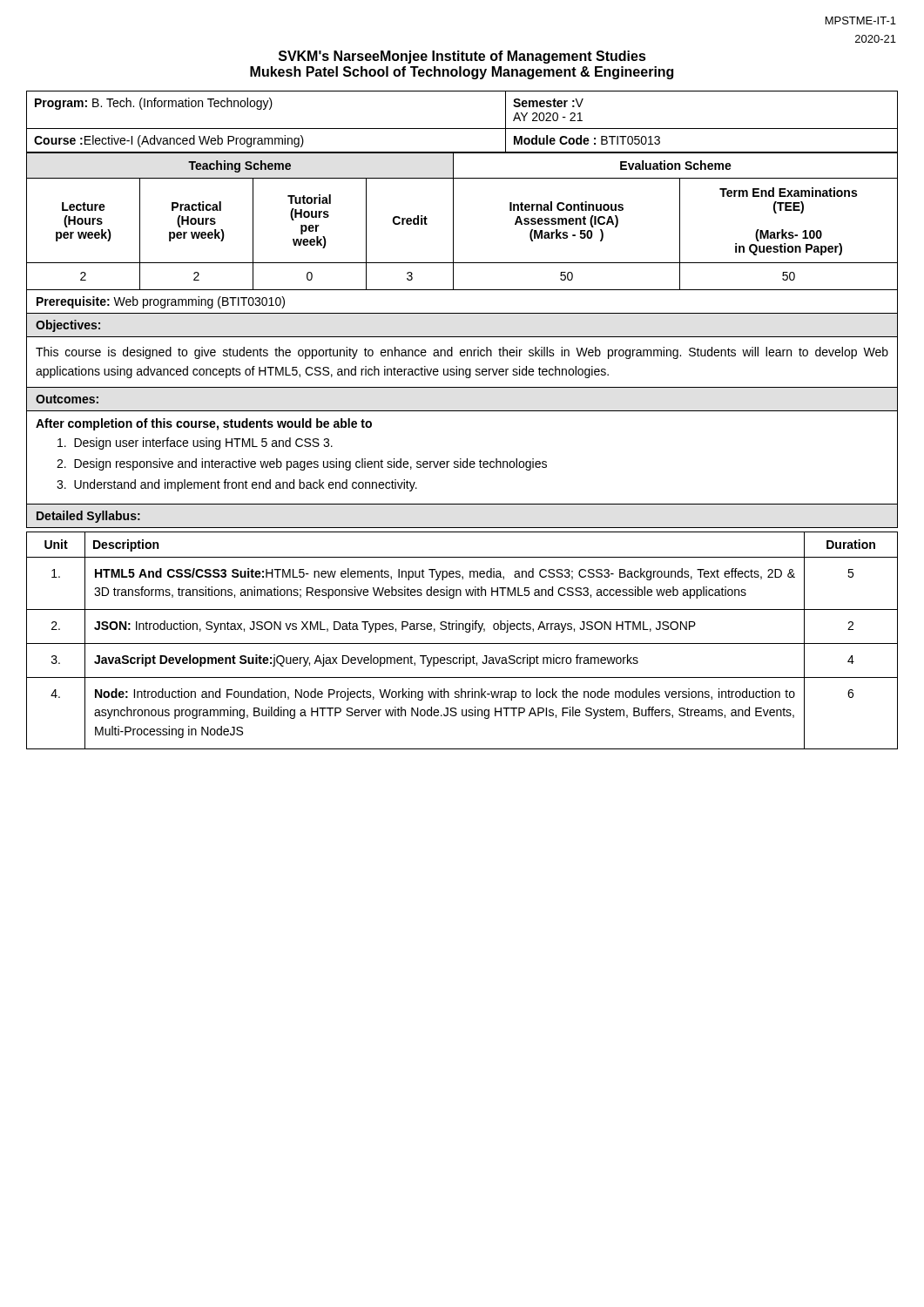Select the table that reads "JavaScript Development Suite: jQuery, Ajax"
The height and width of the screenshot is (1307, 924).
coord(462,640)
